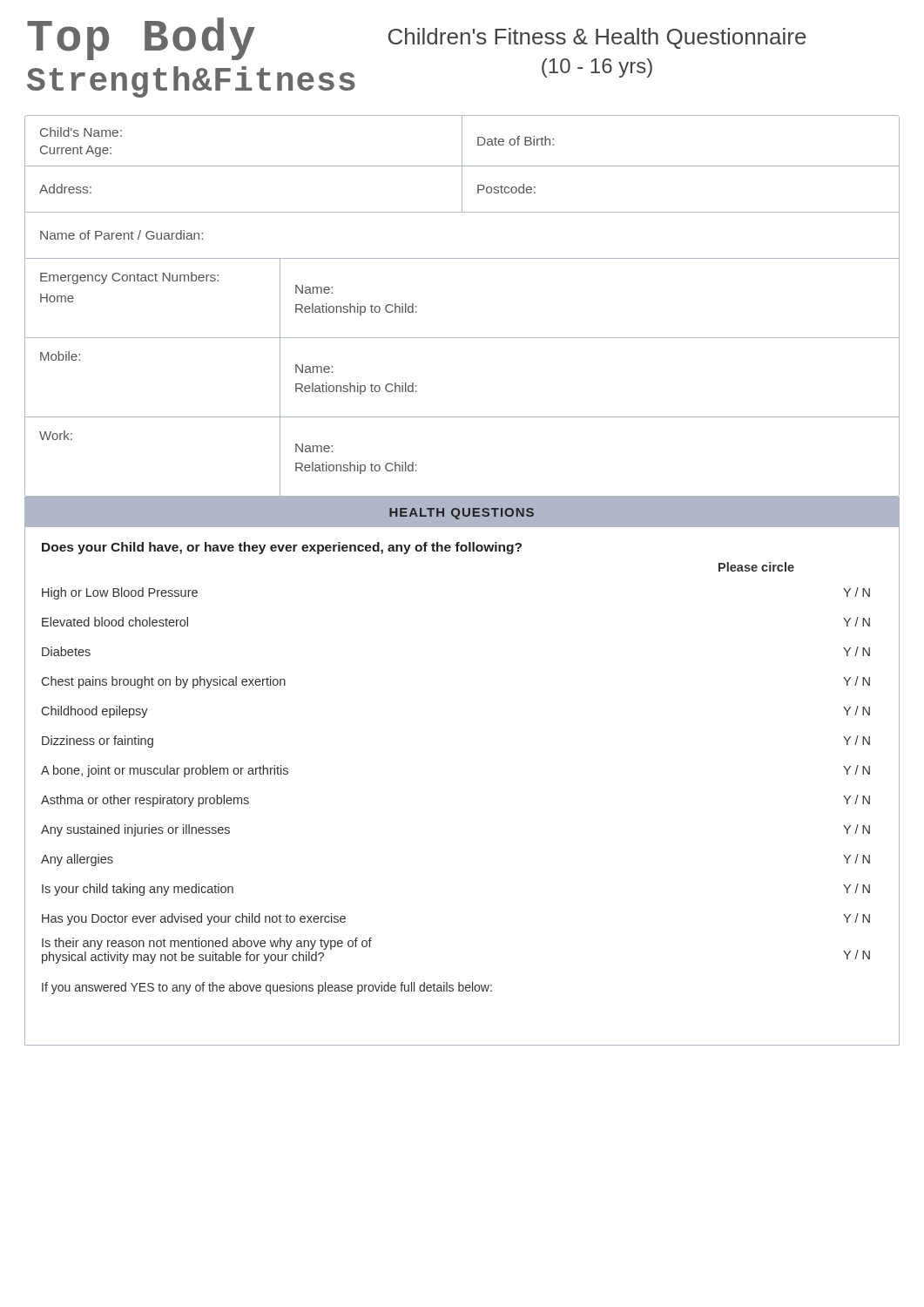Where is the passage that starts "Is your child taking any"?
Viewport: 924px width, 1307px height.
pyautogui.click(x=134, y=889)
